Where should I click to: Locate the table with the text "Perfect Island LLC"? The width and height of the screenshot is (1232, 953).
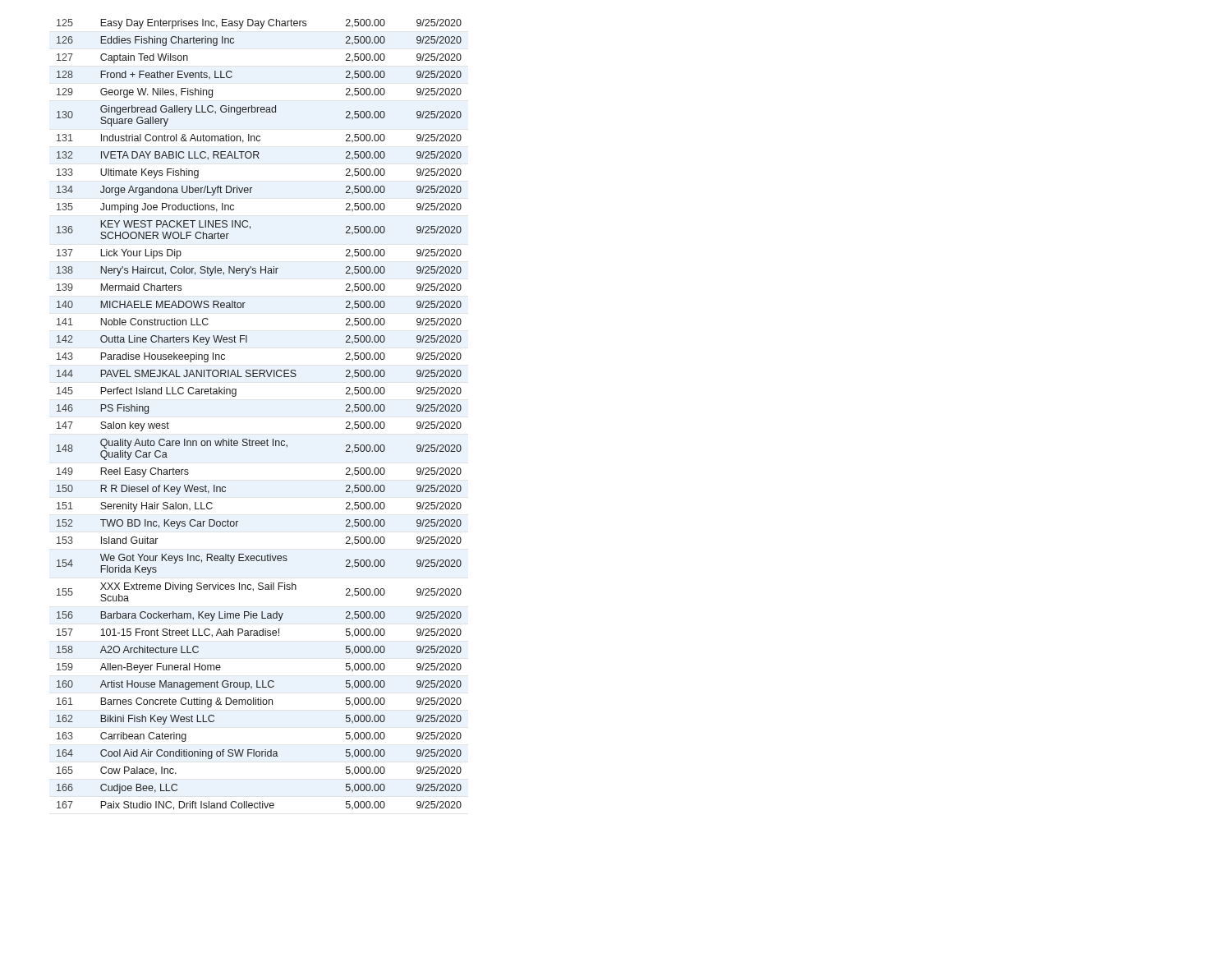[259, 414]
